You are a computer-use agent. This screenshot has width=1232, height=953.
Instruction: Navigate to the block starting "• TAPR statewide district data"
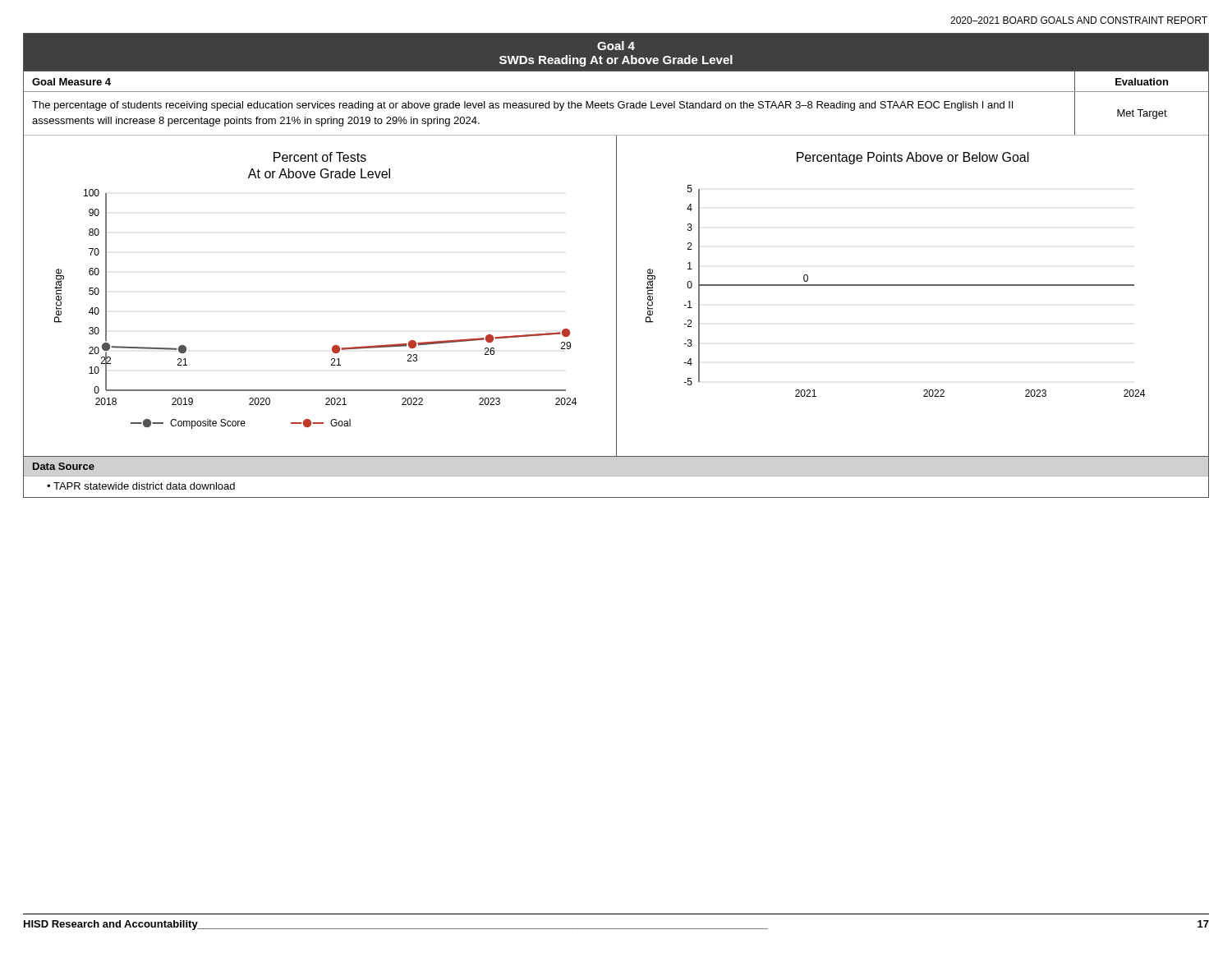[x=141, y=486]
